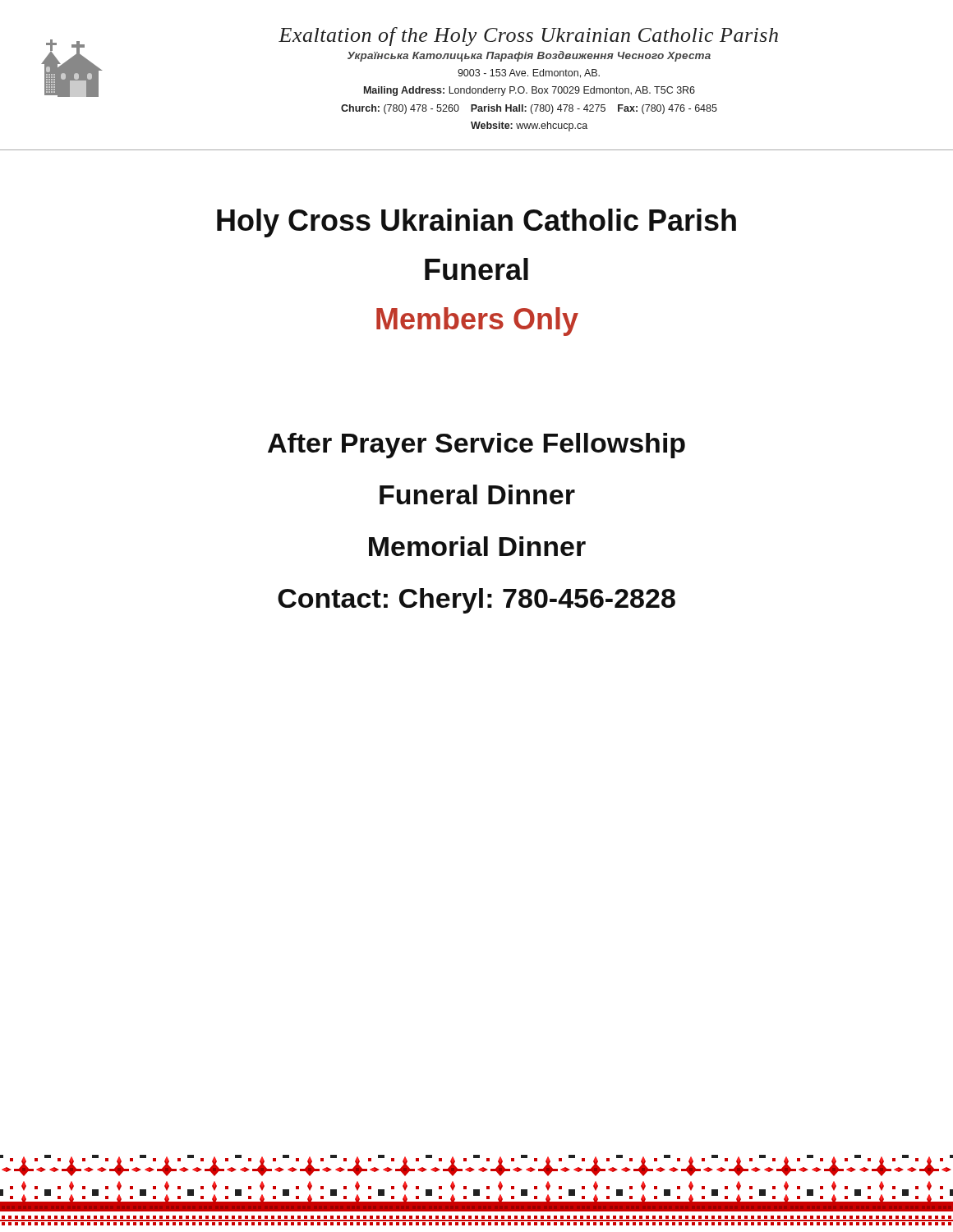
Task: Click on the text with the text "Funeral Dinner"
Action: pyautogui.click(x=476, y=495)
